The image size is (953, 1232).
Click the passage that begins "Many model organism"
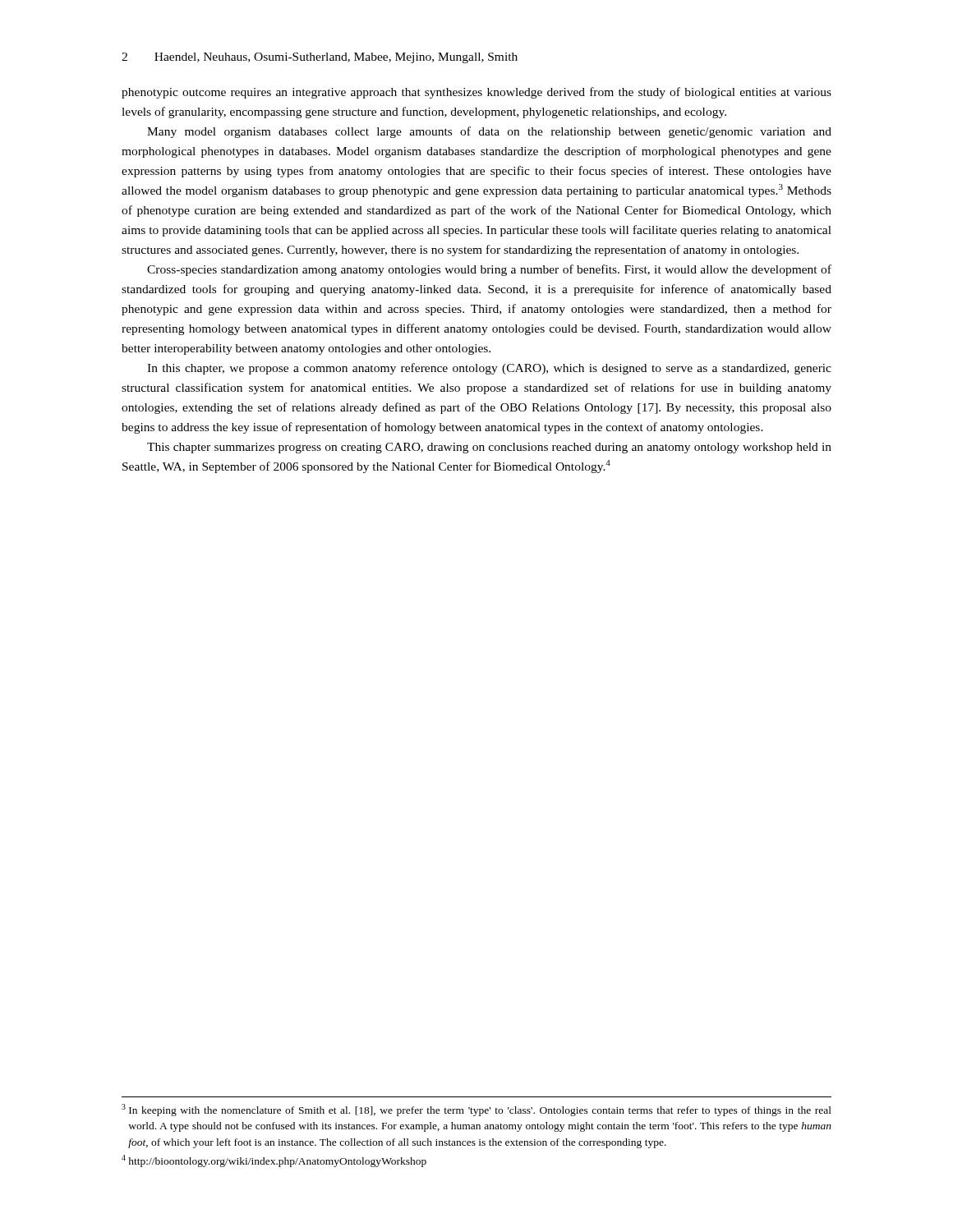tap(476, 191)
